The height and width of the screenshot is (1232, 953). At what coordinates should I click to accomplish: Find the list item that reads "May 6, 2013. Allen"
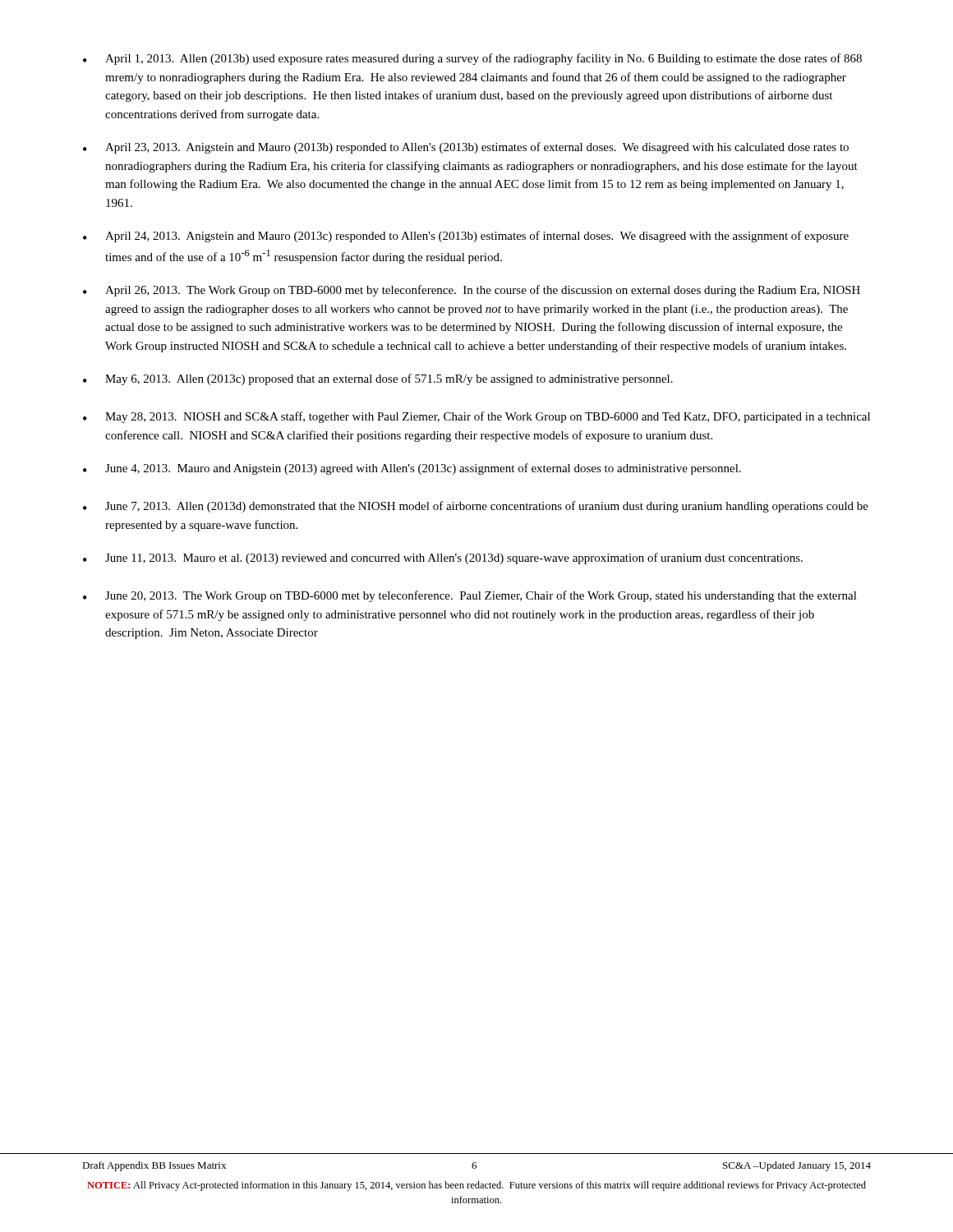click(x=476, y=381)
